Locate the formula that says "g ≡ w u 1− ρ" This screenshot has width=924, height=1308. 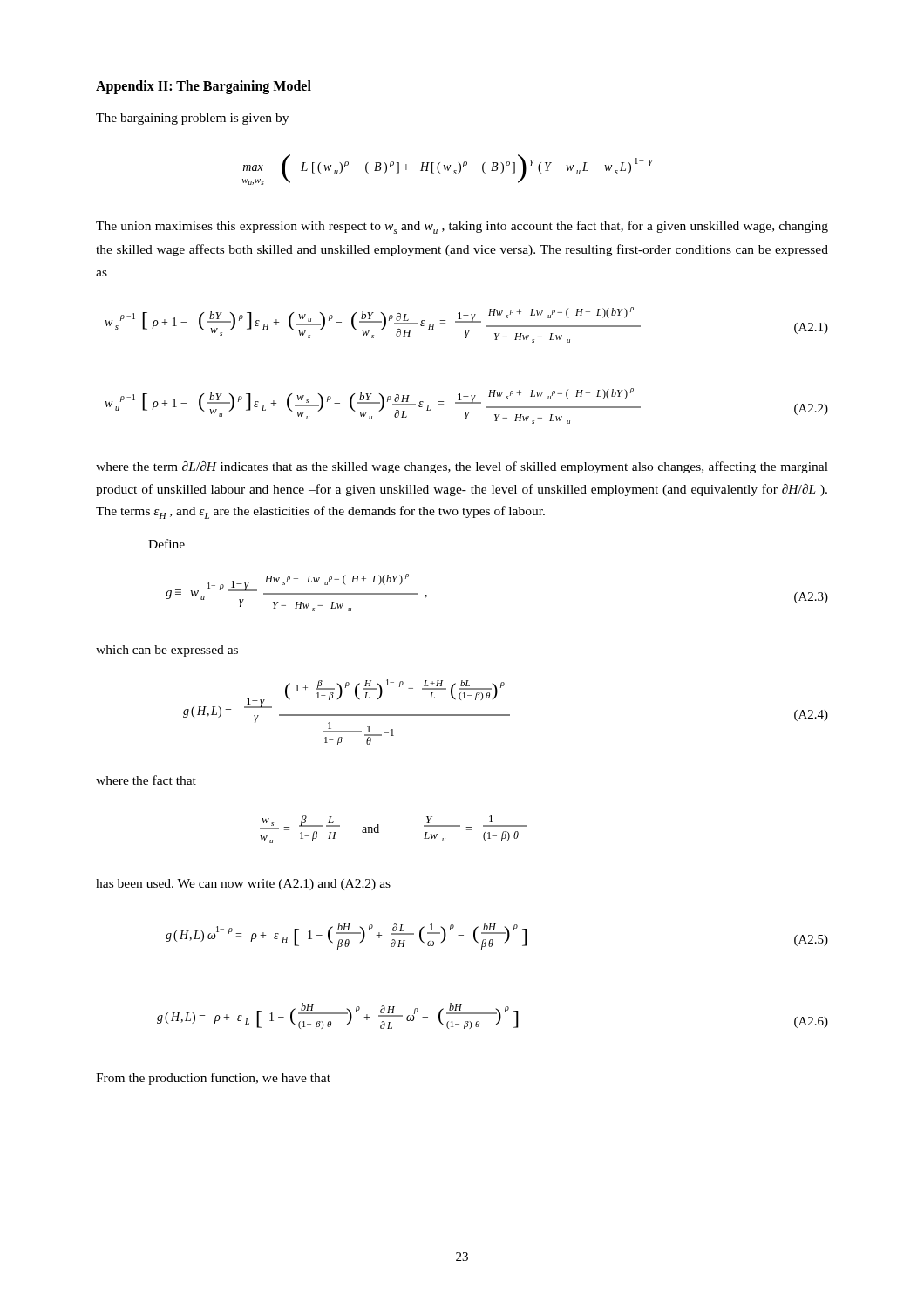click(340, 593)
